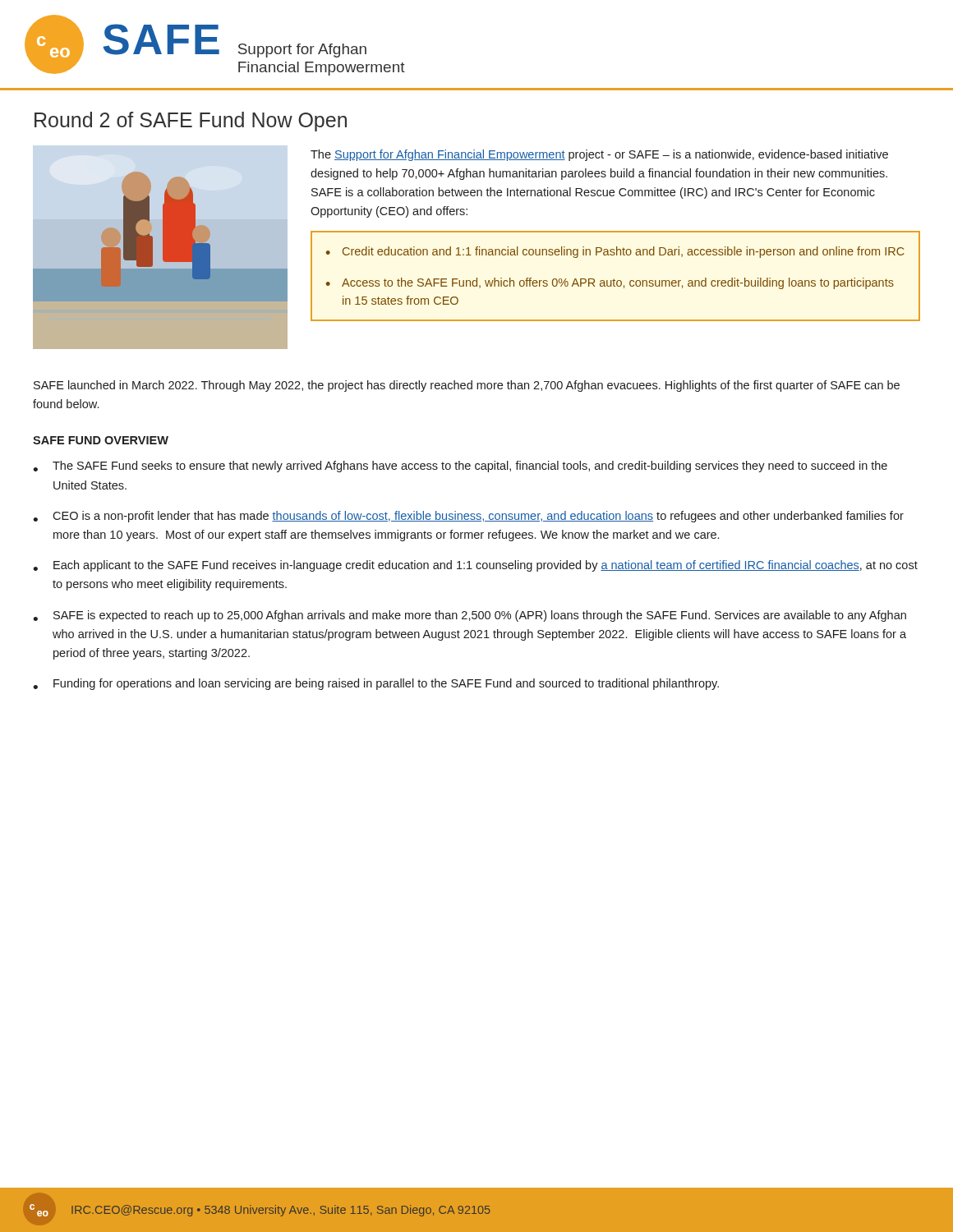The height and width of the screenshot is (1232, 953).
Task: Click on the text block starting "SAFE FUND OVERVIEW"
Action: (101, 441)
